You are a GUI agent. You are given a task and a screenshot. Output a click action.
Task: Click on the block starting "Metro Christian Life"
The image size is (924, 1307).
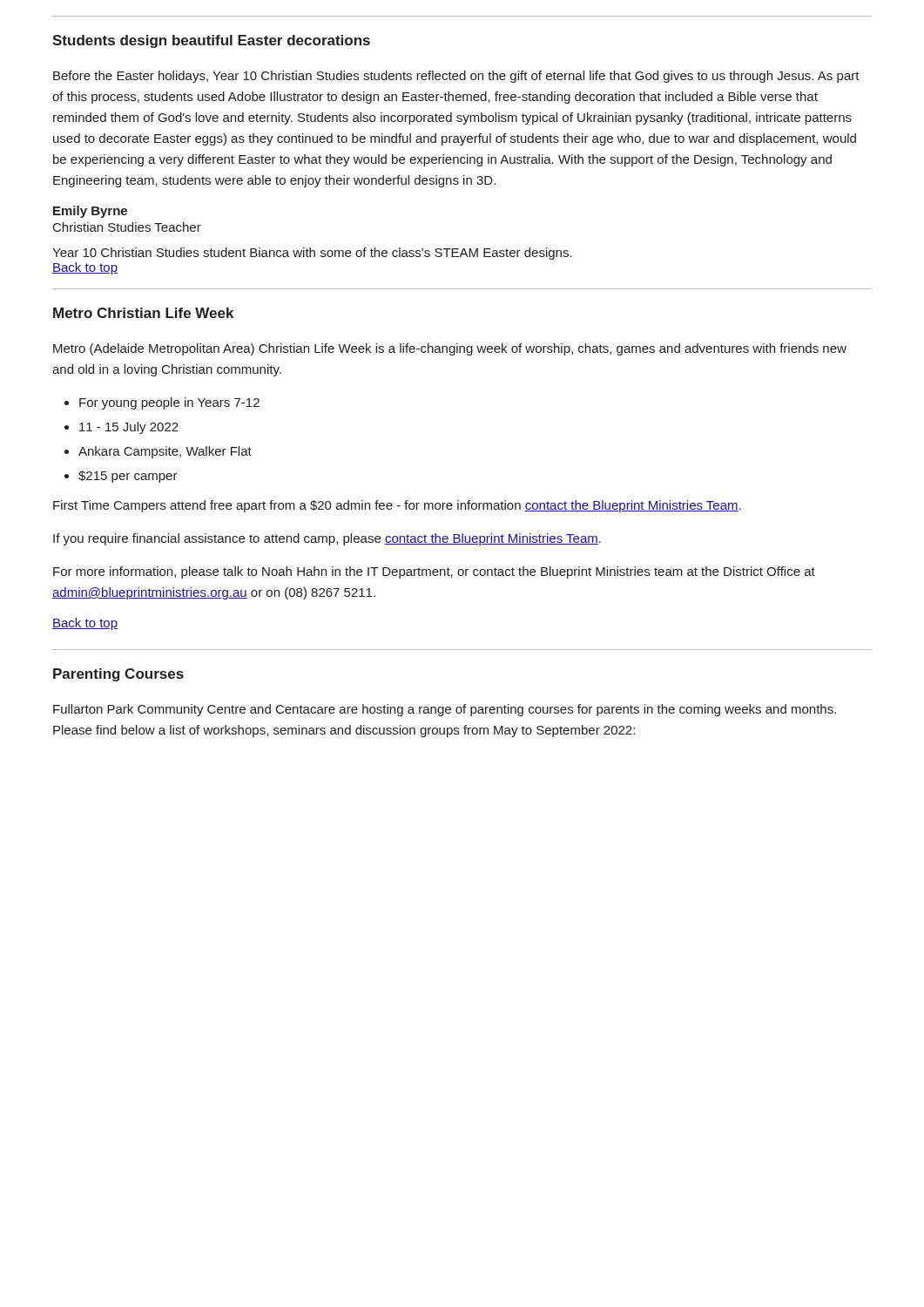coord(143,313)
